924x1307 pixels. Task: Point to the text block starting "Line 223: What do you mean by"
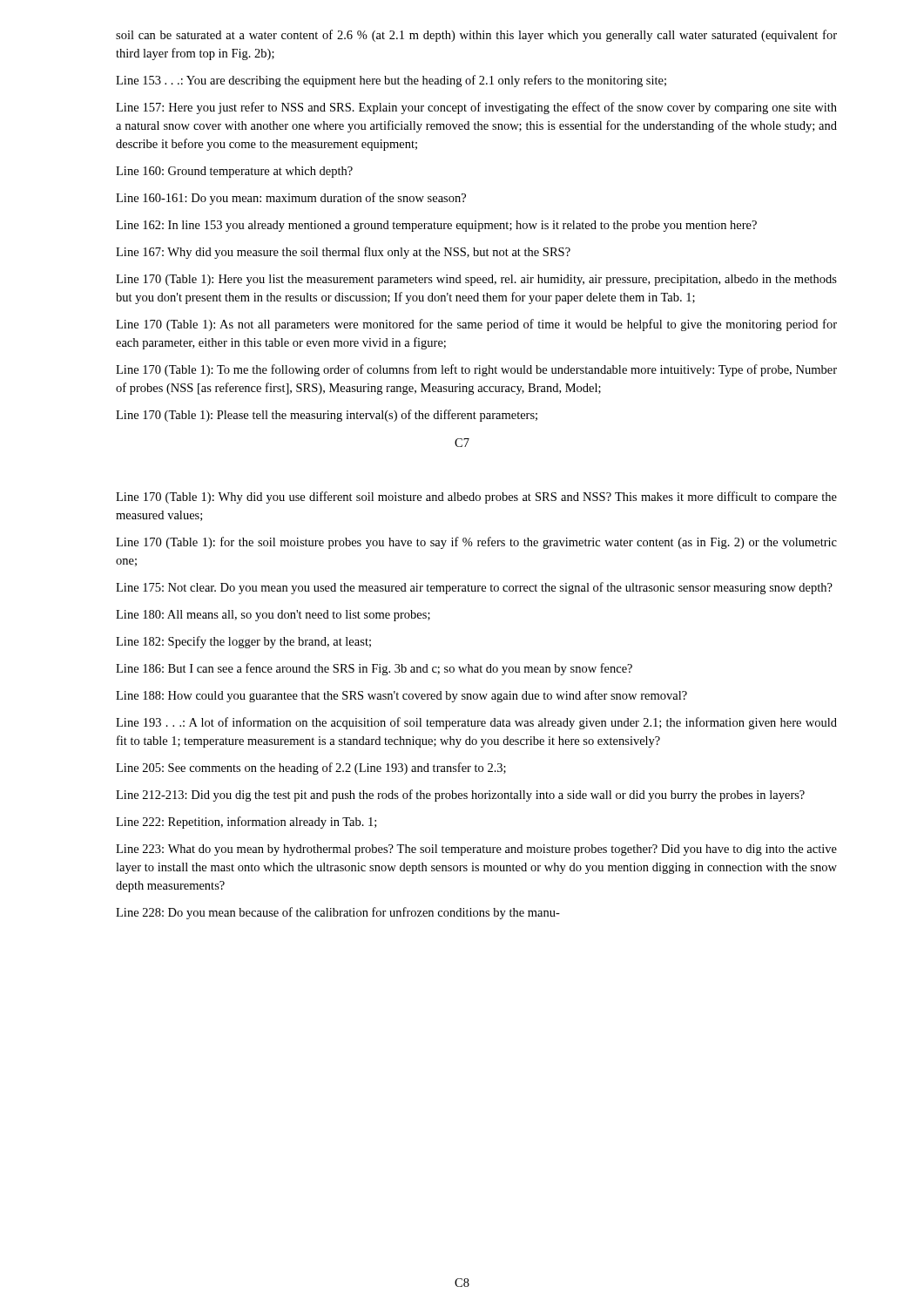476,867
